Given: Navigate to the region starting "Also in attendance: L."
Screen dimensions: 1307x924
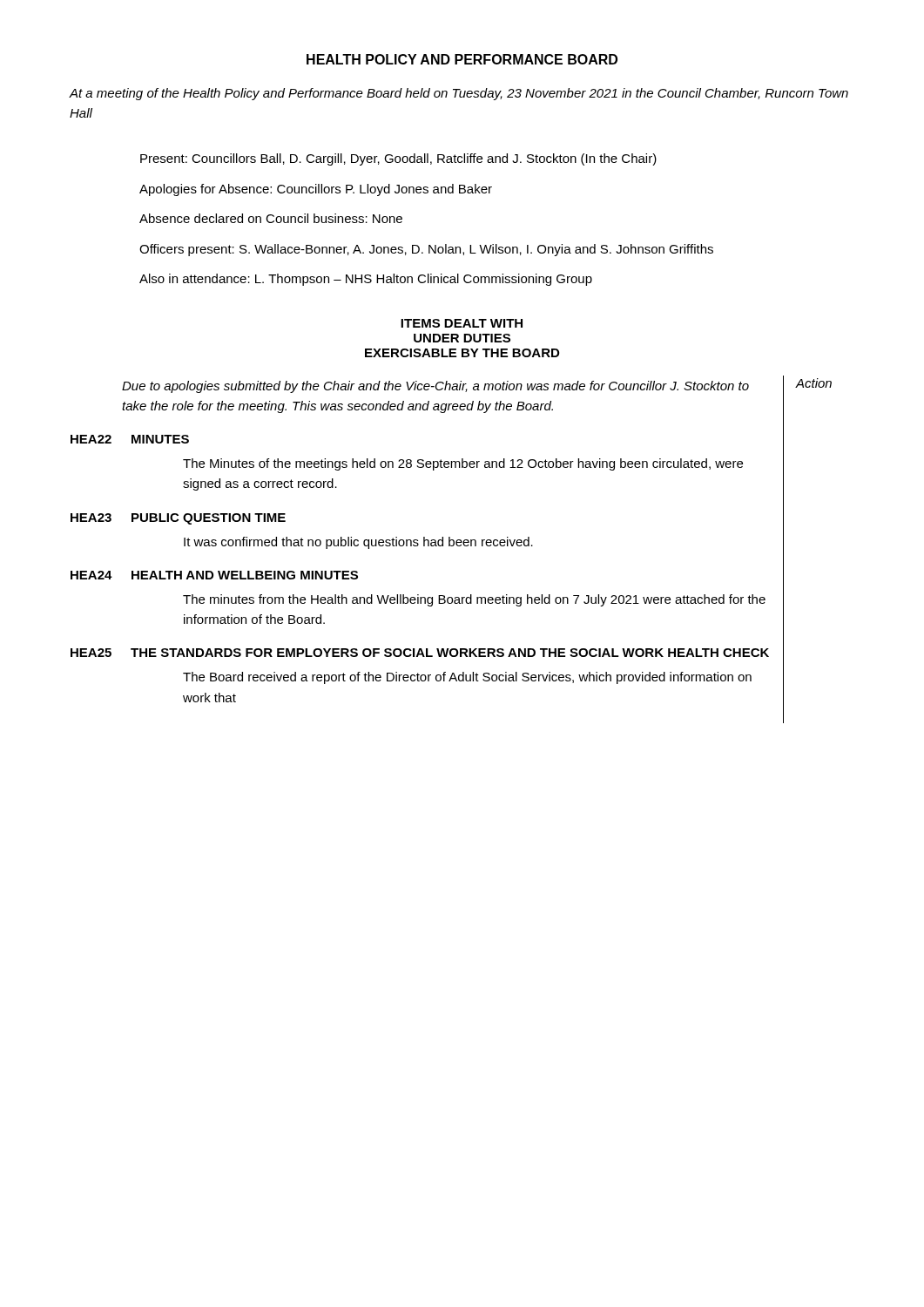Looking at the screenshot, I should pos(497,279).
